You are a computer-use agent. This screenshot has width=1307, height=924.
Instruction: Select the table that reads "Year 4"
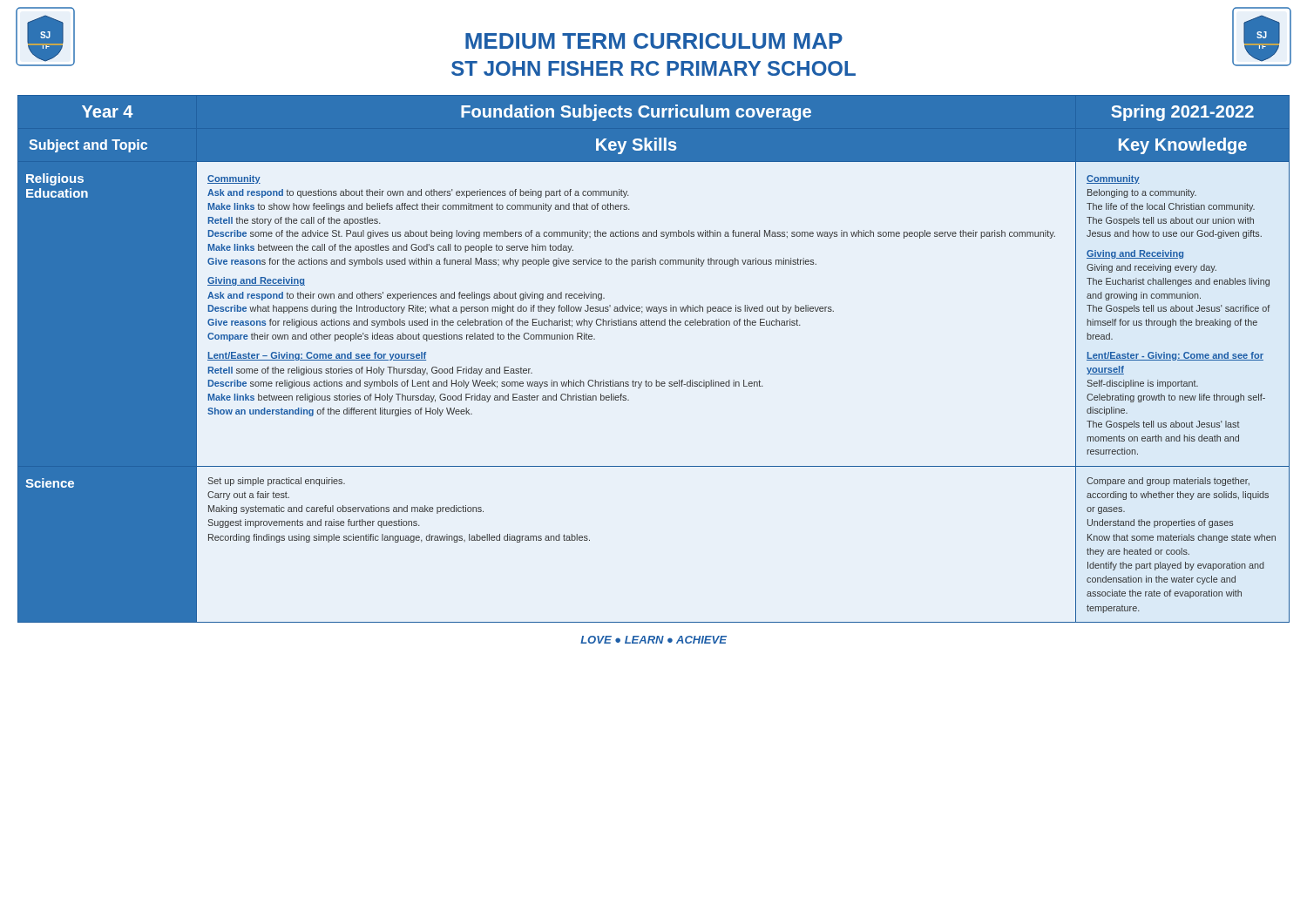(x=654, y=359)
